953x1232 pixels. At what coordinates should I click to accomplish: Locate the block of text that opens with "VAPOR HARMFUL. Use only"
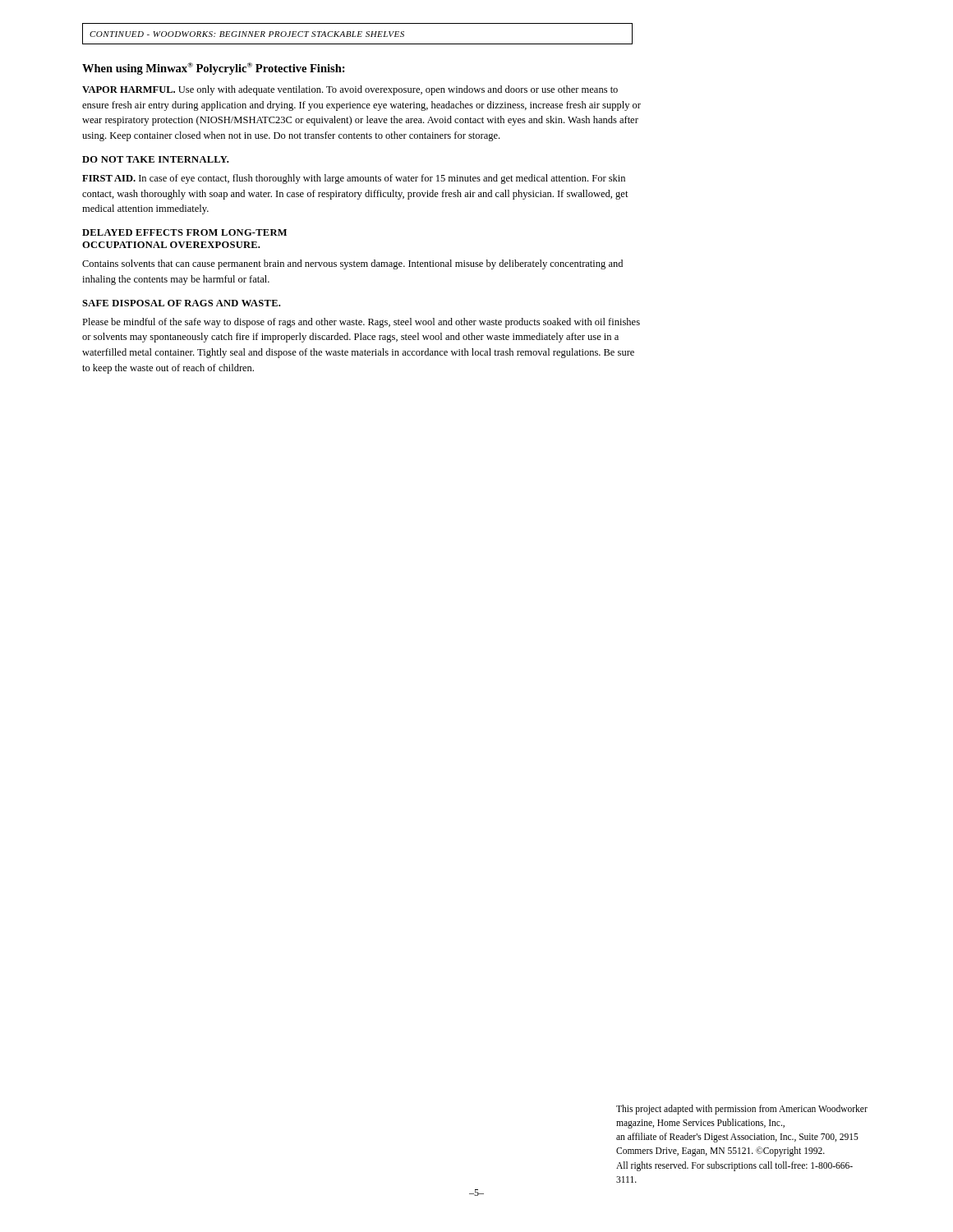point(361,112)
